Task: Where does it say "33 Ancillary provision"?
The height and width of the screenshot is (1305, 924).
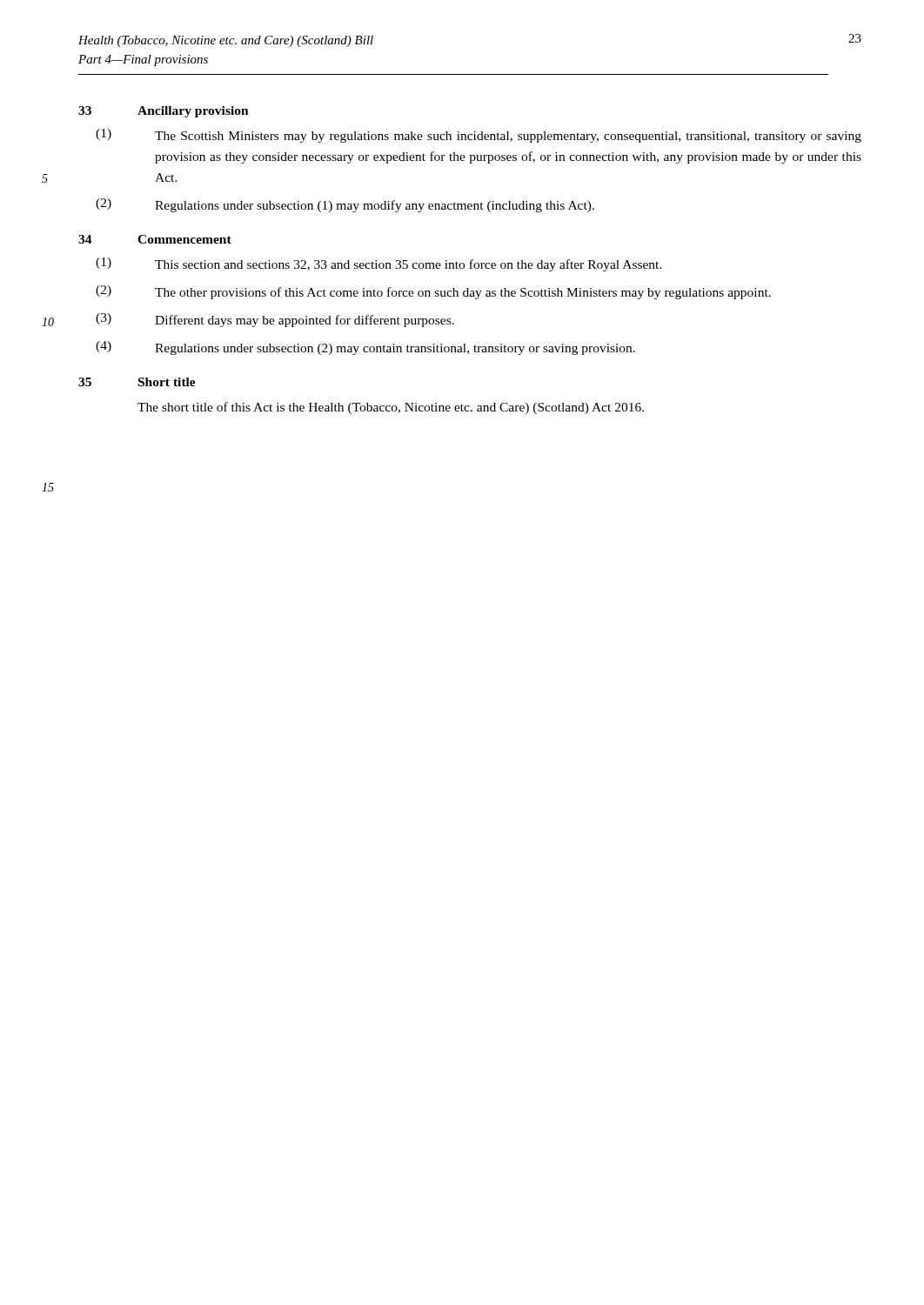Action: click(x=163, y=111)
